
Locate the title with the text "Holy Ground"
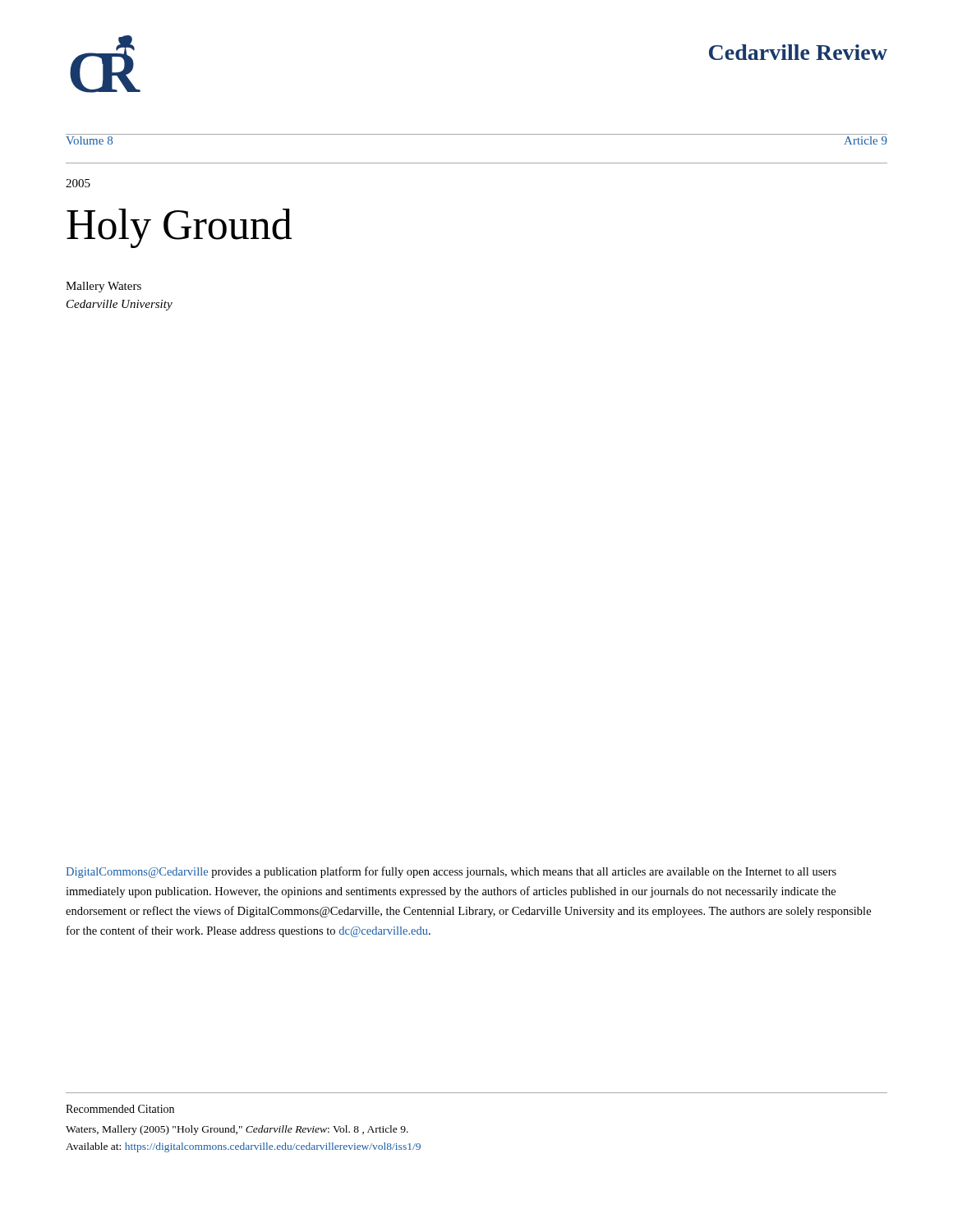coord(179,225)
